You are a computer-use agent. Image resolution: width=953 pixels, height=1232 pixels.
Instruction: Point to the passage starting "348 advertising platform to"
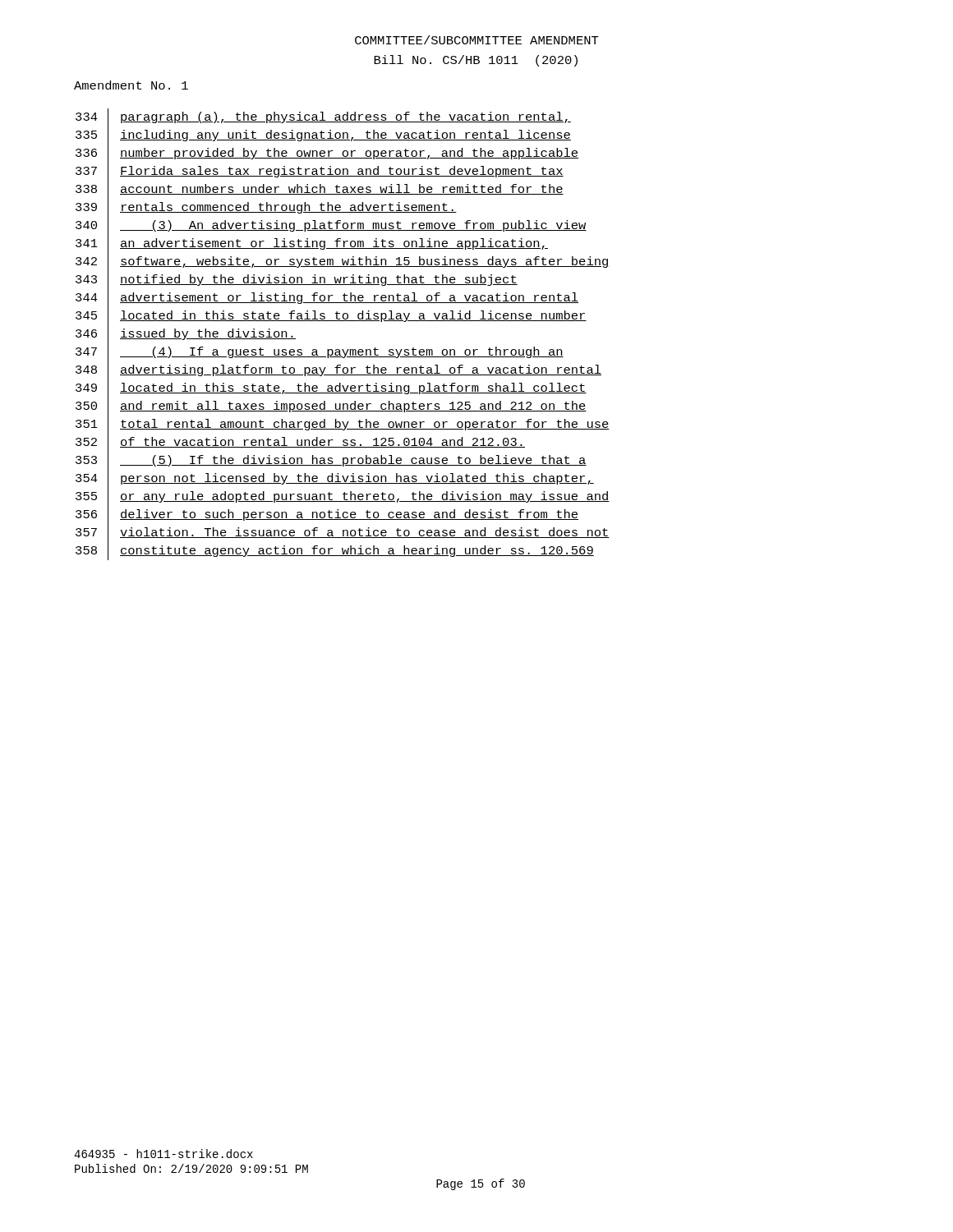[x=481, y=370]
